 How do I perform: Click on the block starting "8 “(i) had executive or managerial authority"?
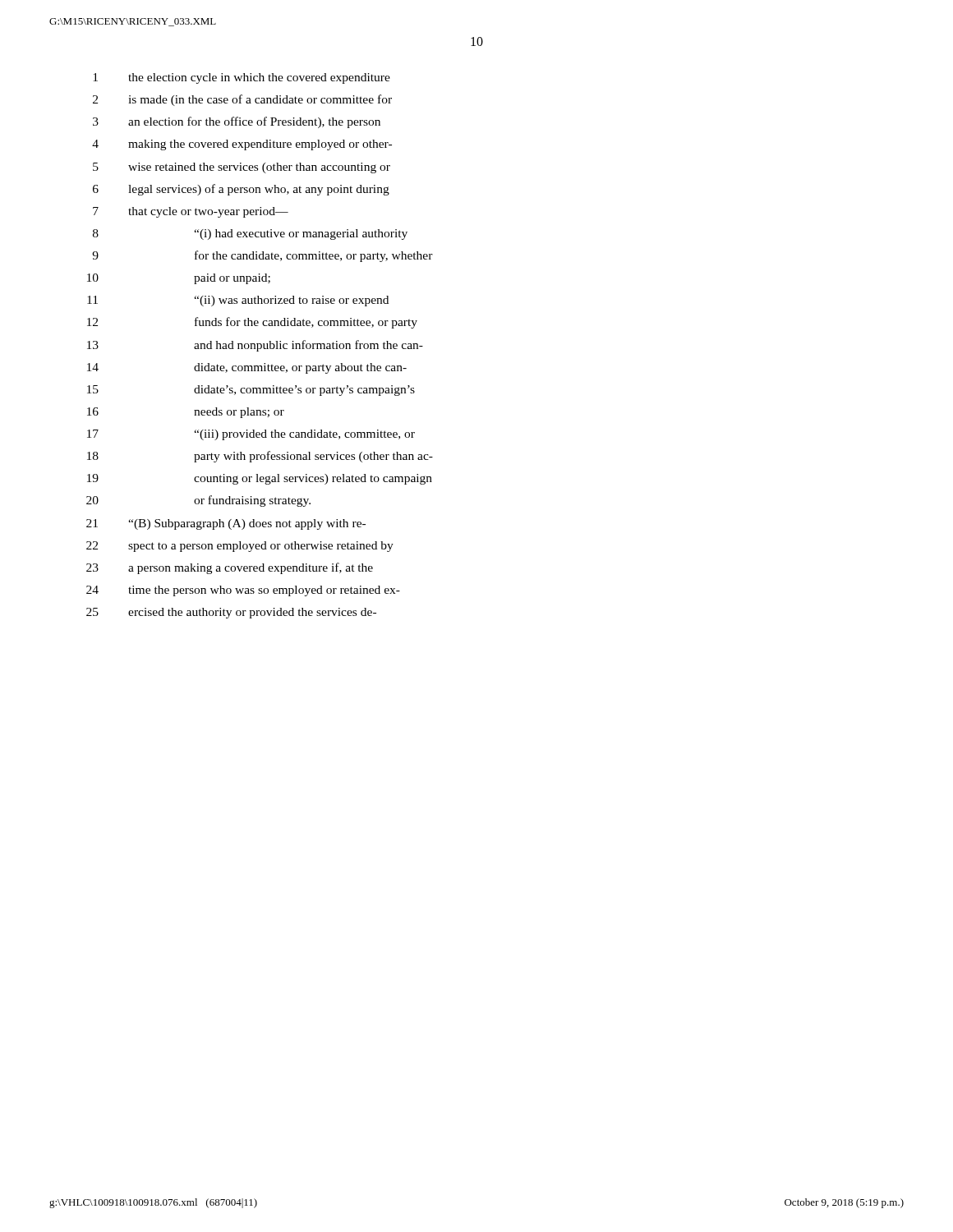coord(250,234)
